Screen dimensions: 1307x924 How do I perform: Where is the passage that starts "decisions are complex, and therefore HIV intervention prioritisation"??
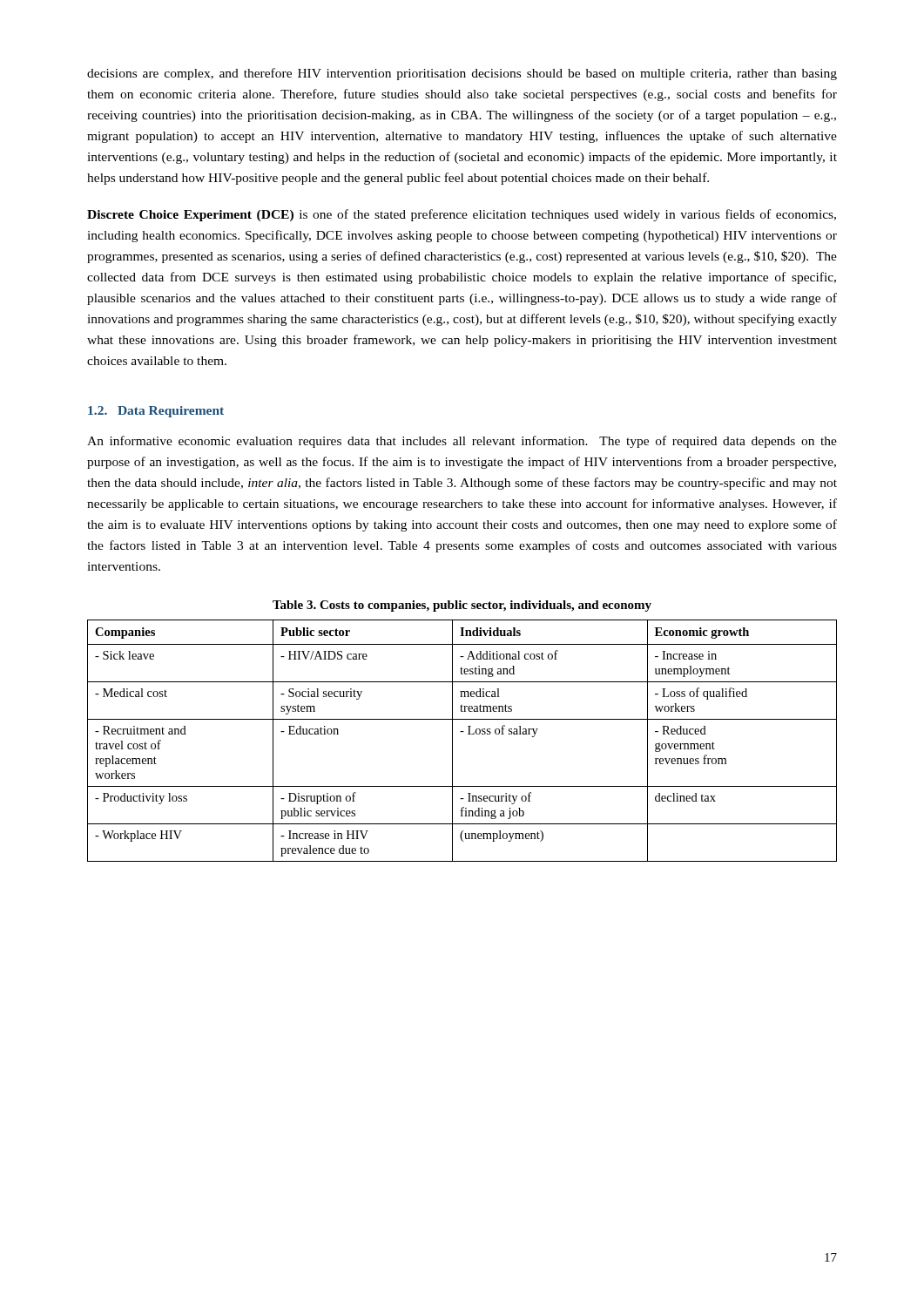click(462, 125)
